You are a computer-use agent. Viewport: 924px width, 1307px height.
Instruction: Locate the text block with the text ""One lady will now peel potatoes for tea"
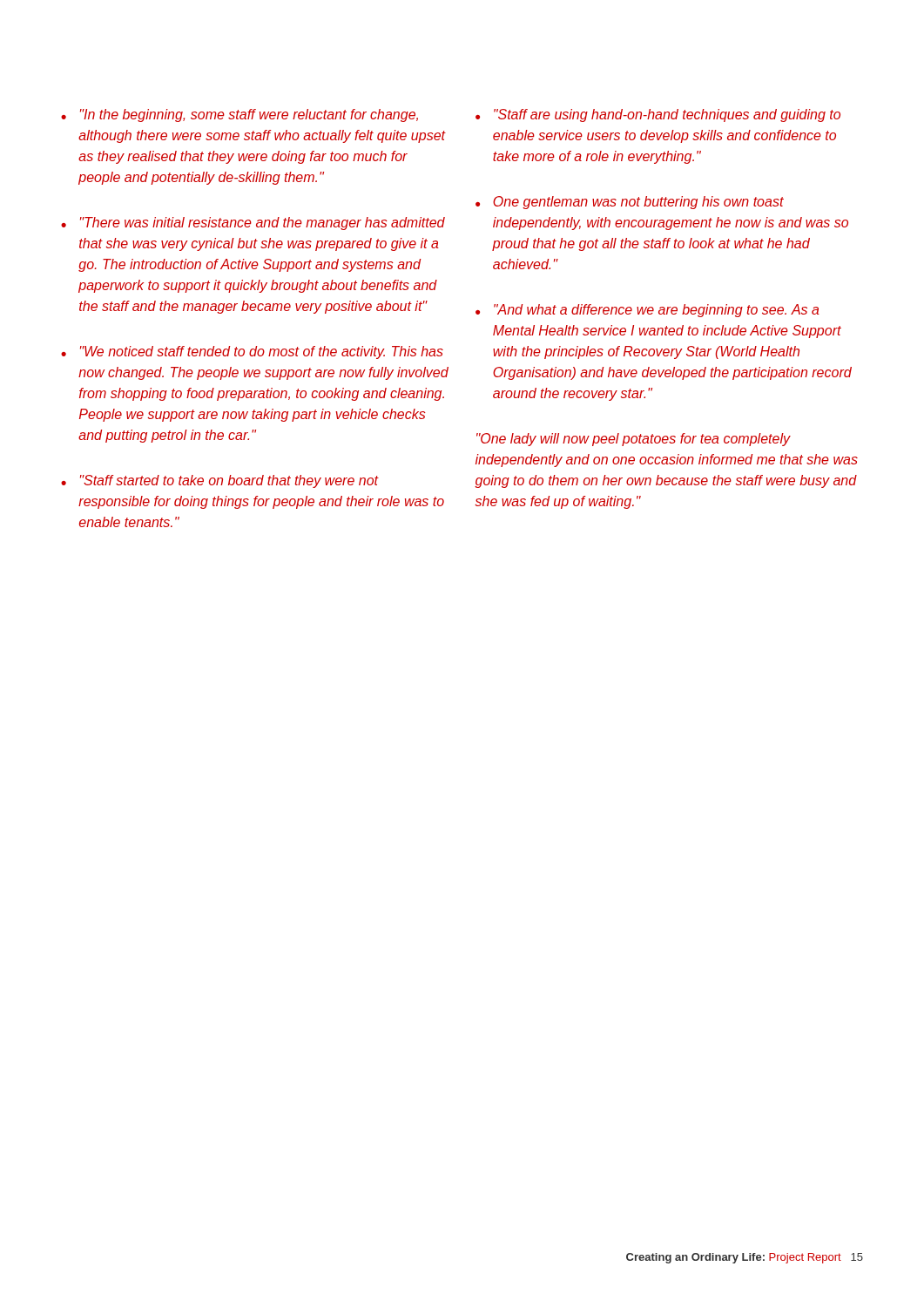(666, 470)
